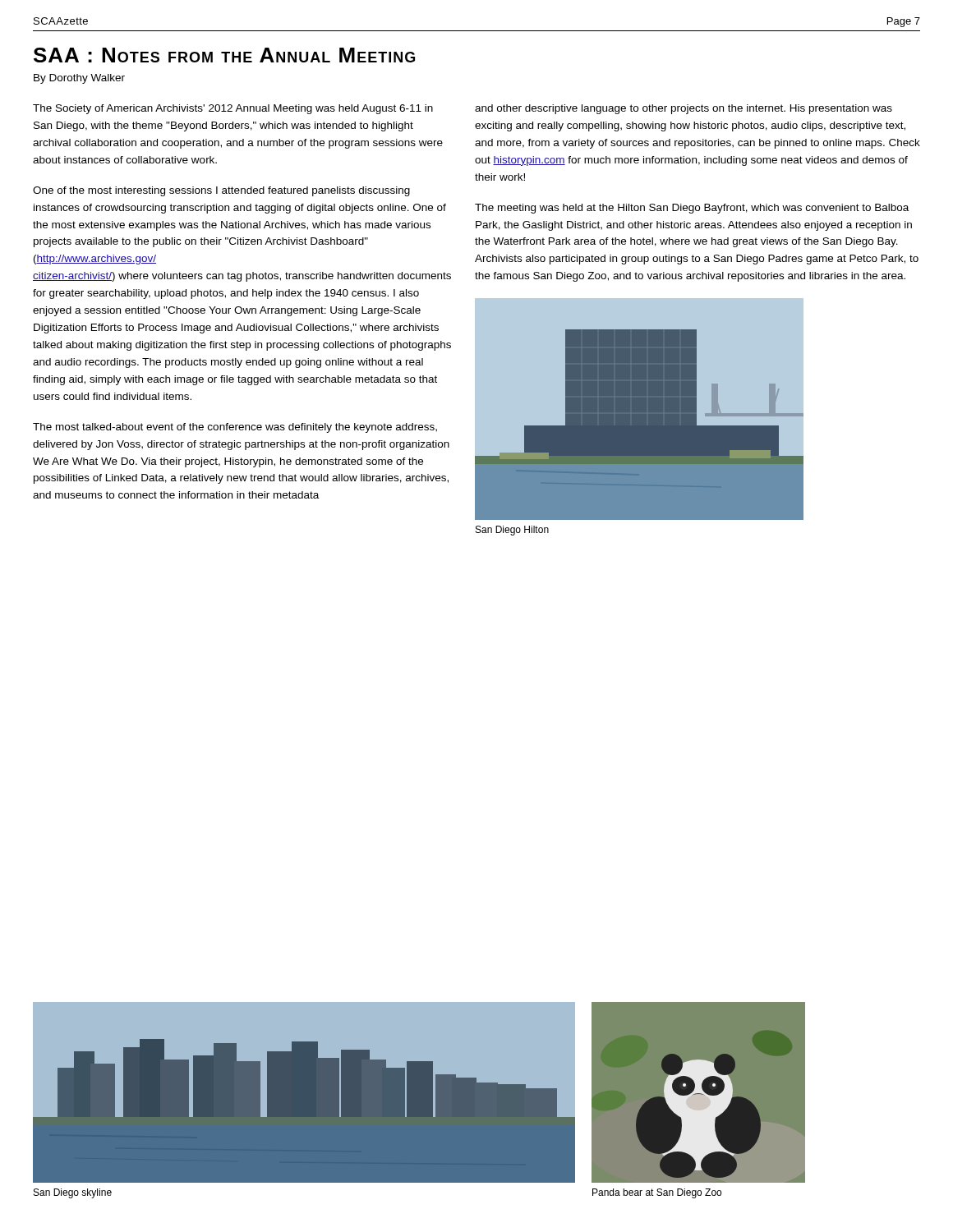Locate the text "By Dorothy Walker"

coord(79,78)
